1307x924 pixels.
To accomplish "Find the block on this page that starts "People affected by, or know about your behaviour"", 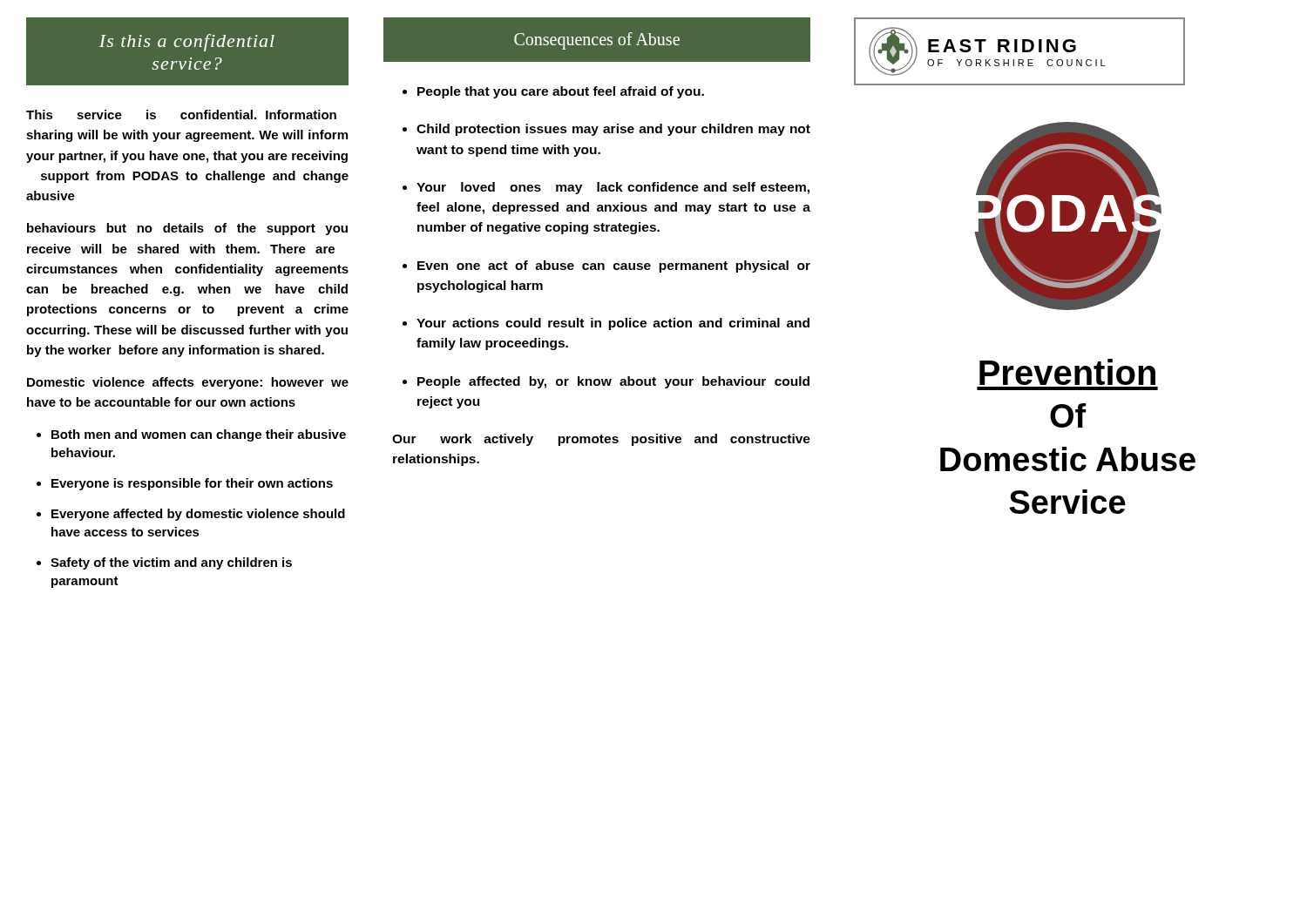I will pos(613,391).
